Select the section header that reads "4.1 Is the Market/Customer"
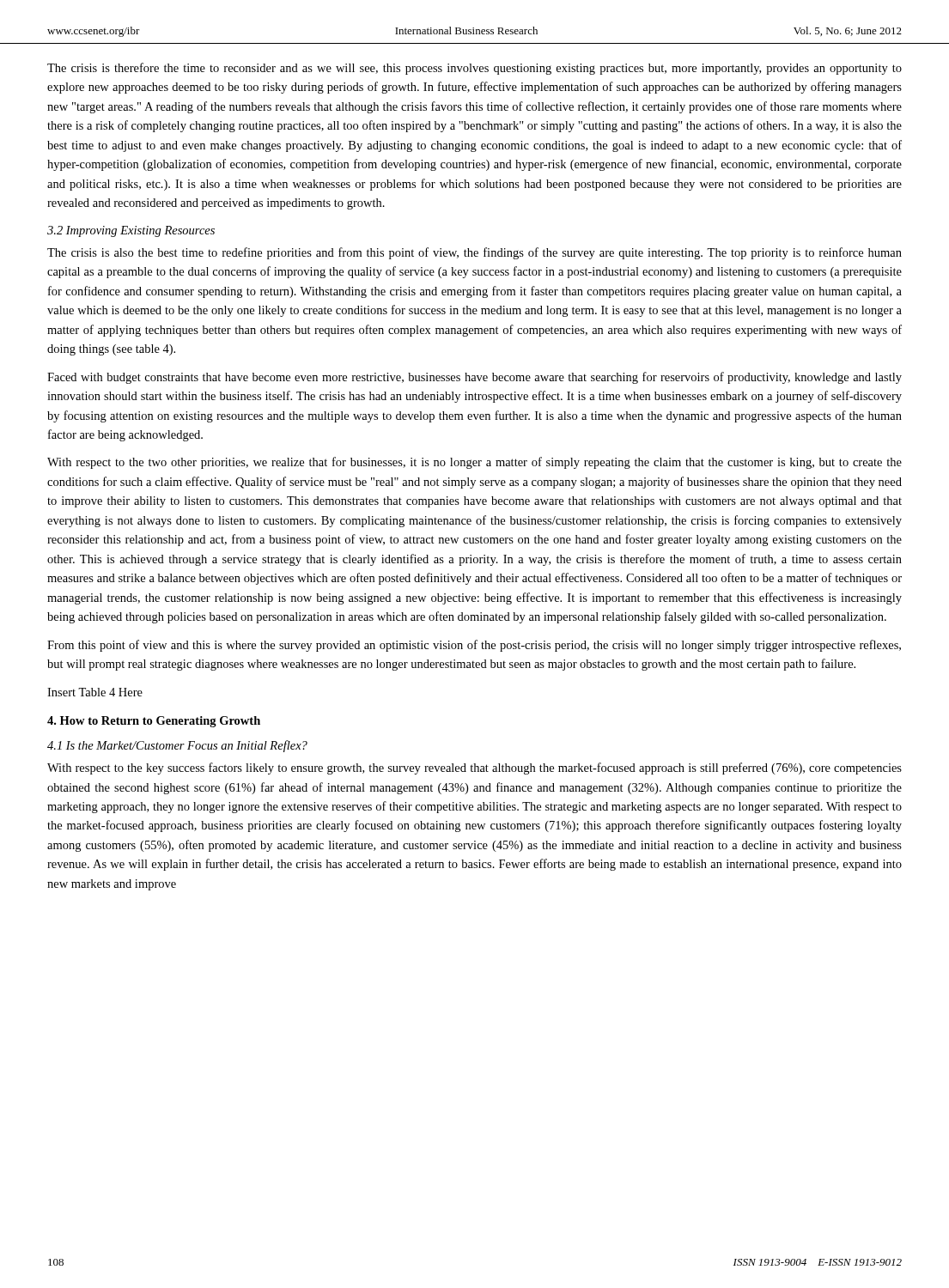 tap(177, 745)
